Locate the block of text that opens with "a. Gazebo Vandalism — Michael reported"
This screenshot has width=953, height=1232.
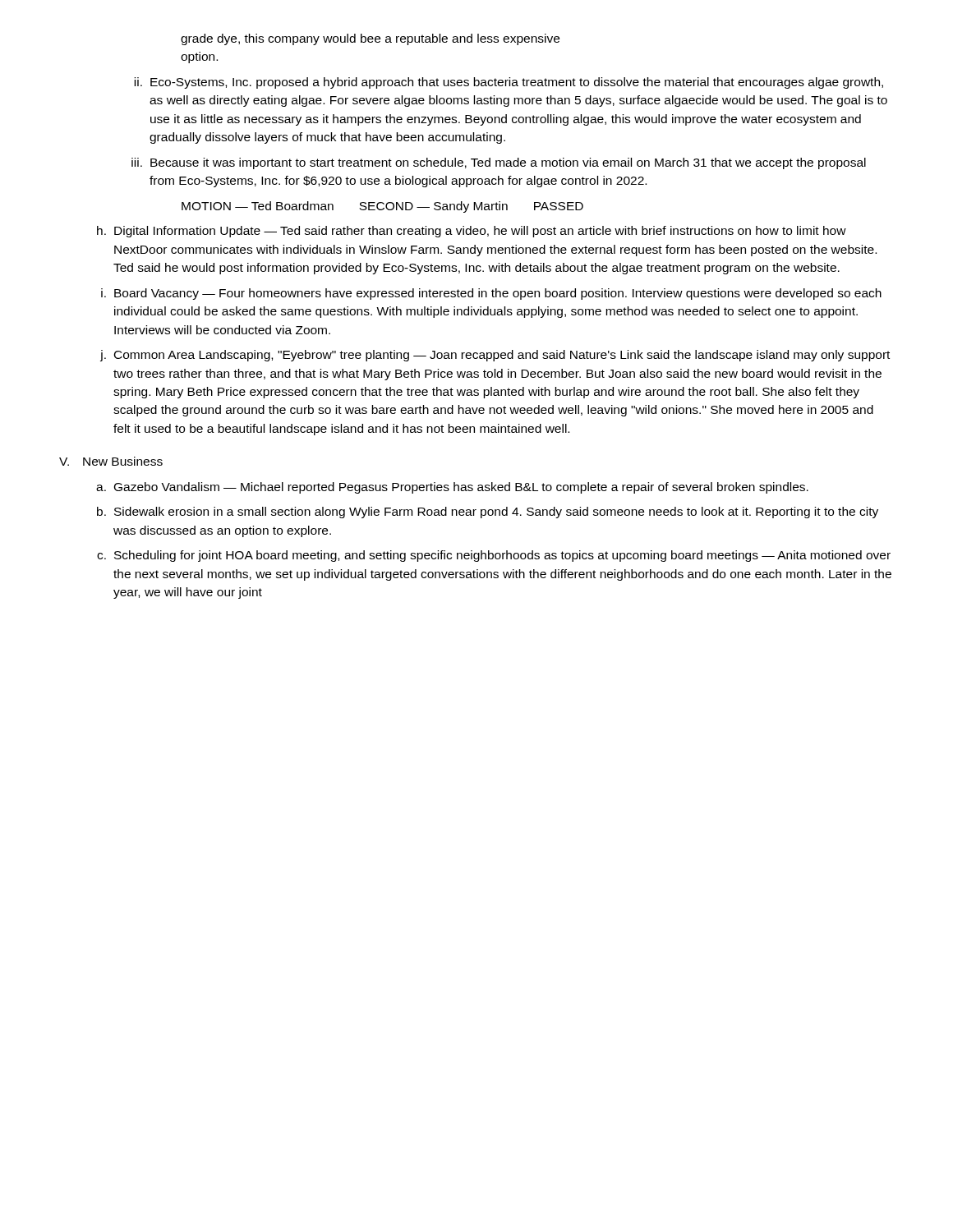(491, 487)
